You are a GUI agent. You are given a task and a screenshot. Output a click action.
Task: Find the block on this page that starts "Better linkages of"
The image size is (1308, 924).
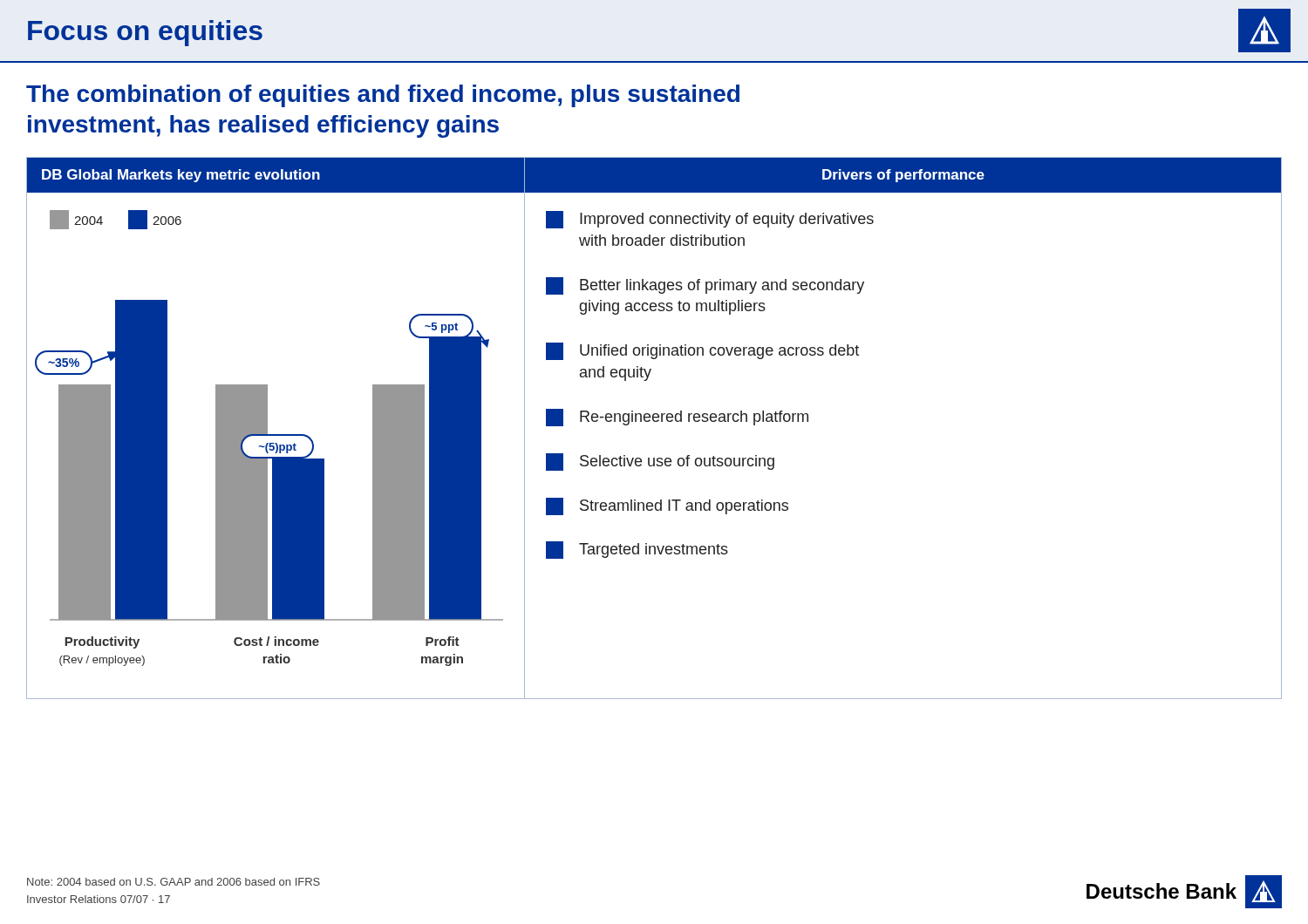(x=705, y=296)
